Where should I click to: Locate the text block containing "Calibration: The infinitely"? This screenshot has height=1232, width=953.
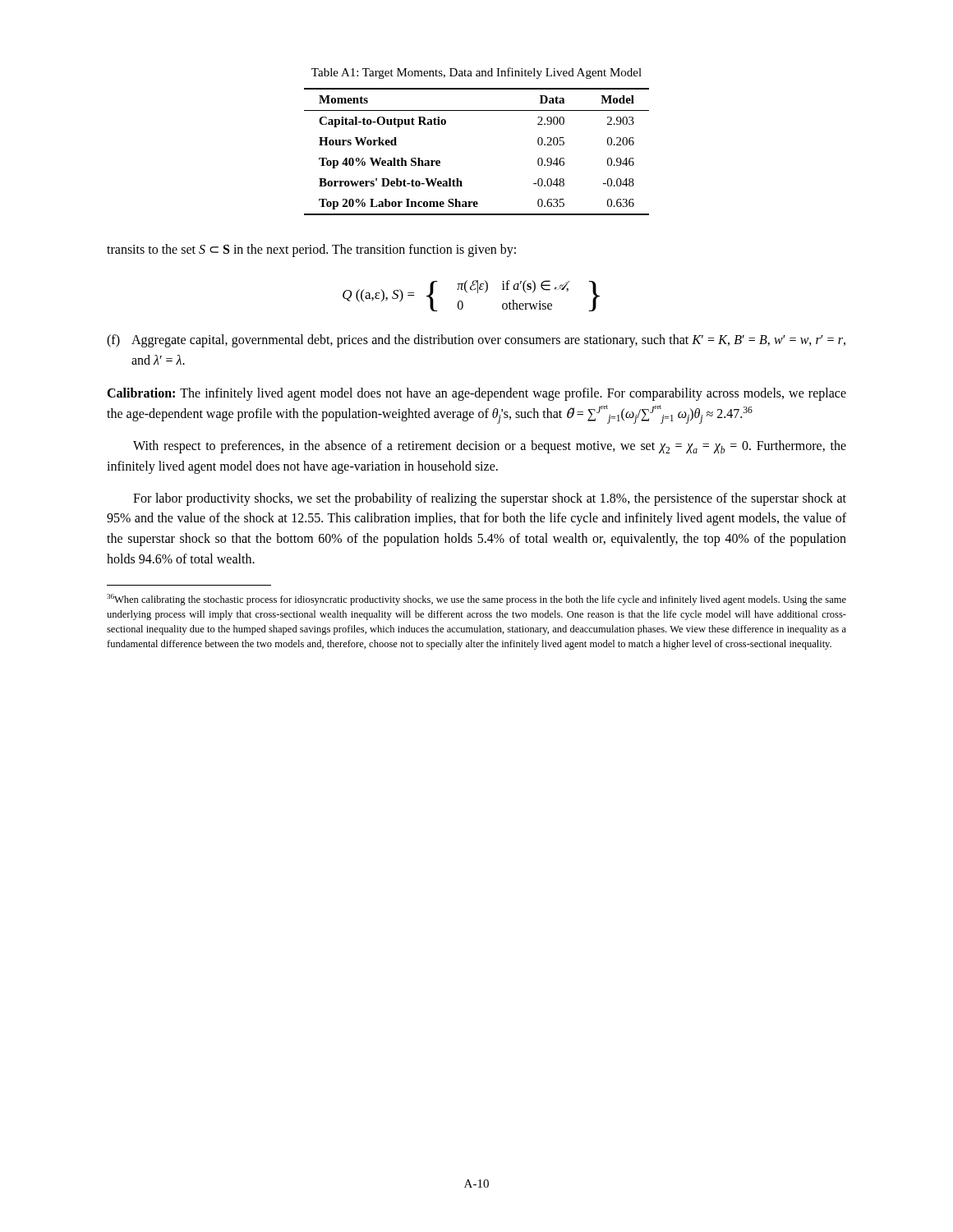476,405
